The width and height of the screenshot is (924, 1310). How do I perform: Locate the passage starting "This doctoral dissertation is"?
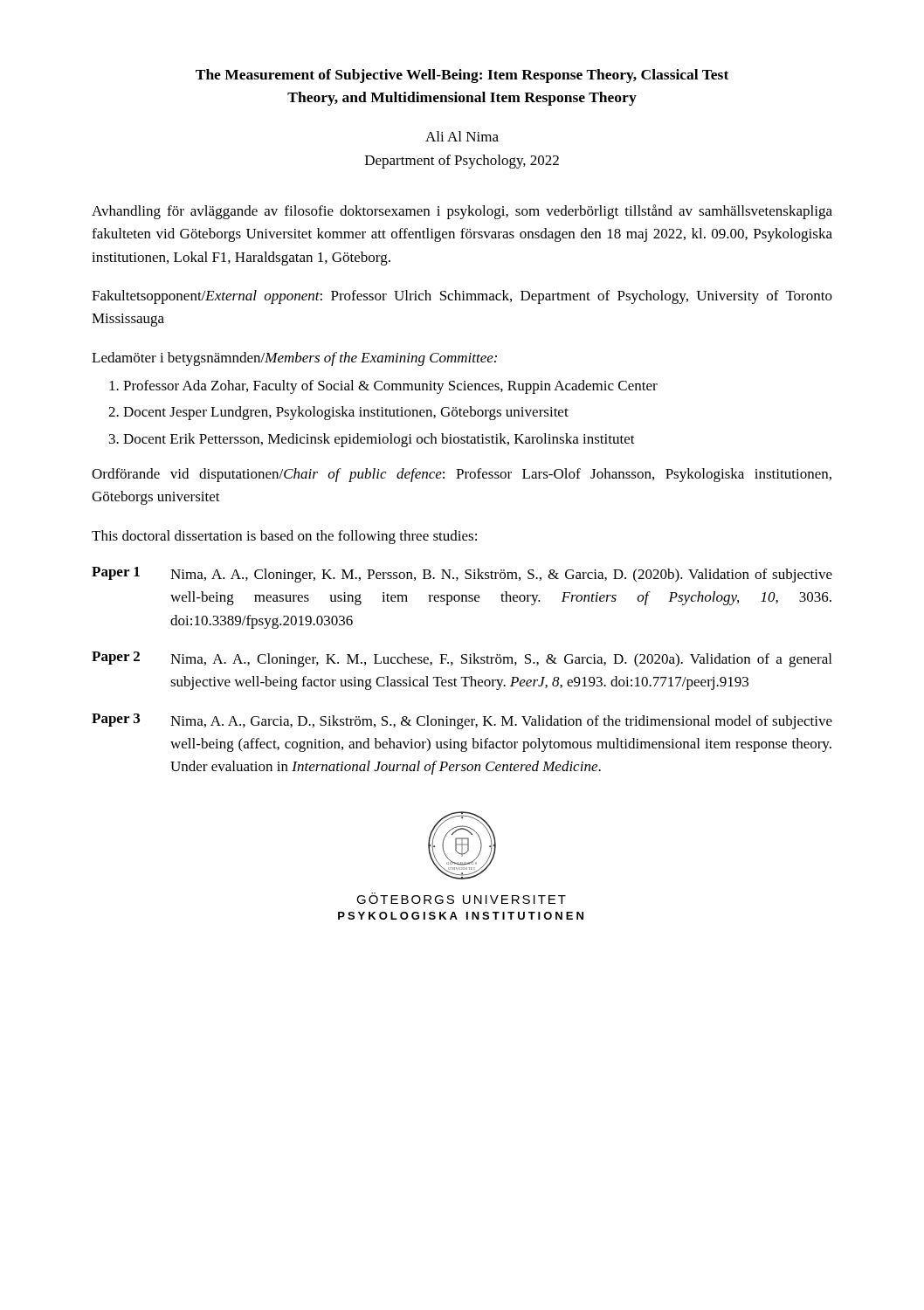tap(285, 535)
